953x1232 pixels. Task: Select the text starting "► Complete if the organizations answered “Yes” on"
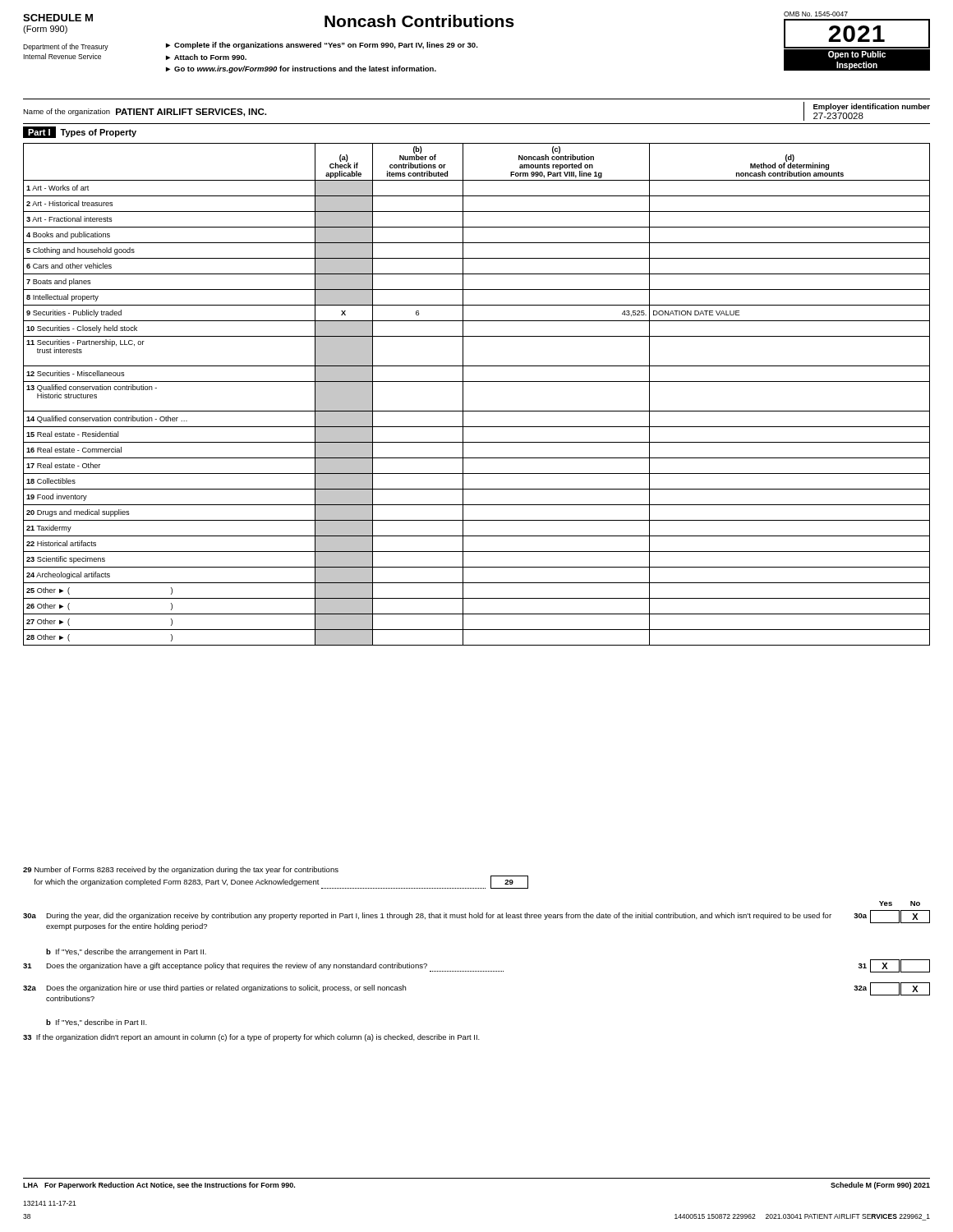coord(468,58)
